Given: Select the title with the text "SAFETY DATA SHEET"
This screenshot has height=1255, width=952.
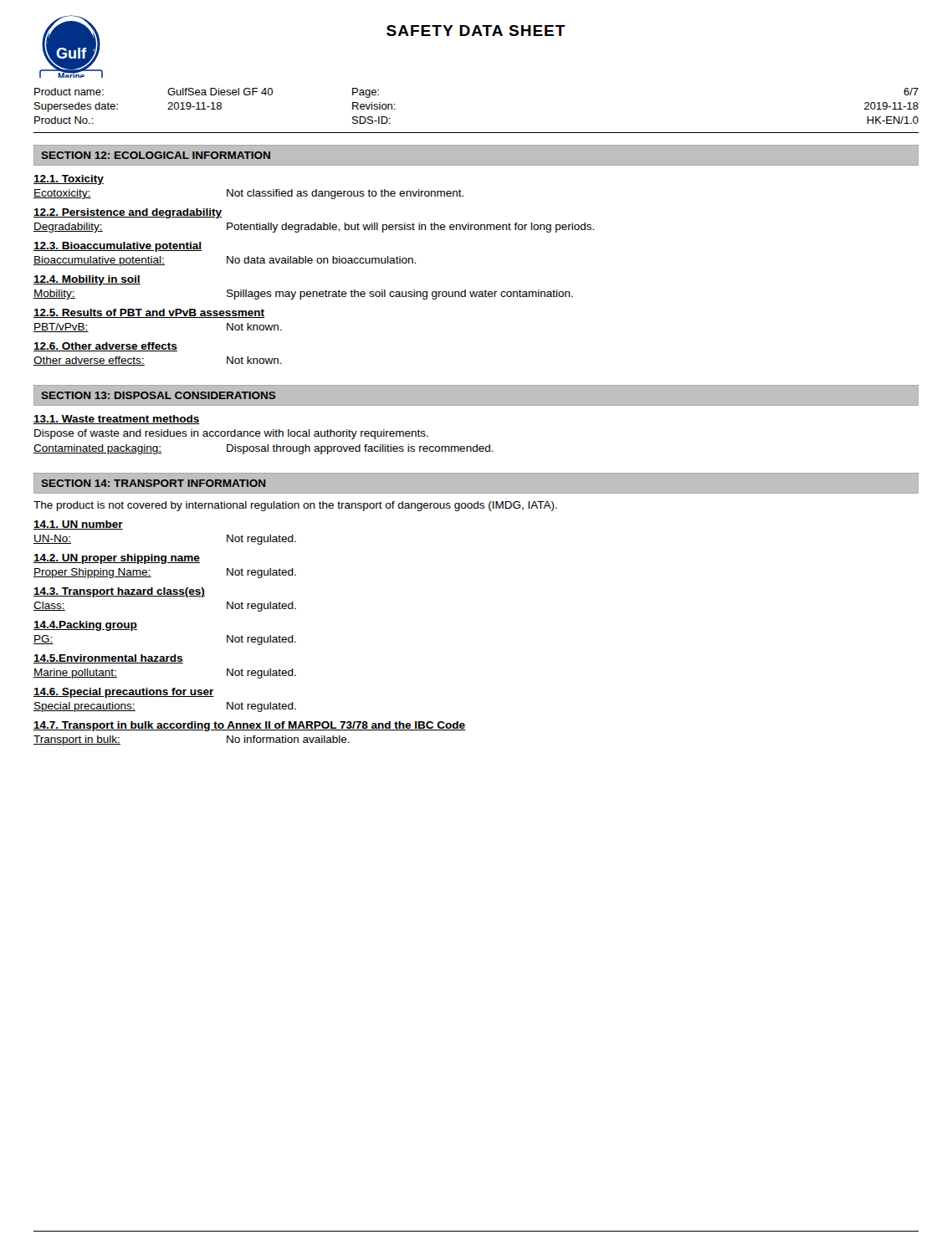Looking at the screenshot, I should 476,30.
